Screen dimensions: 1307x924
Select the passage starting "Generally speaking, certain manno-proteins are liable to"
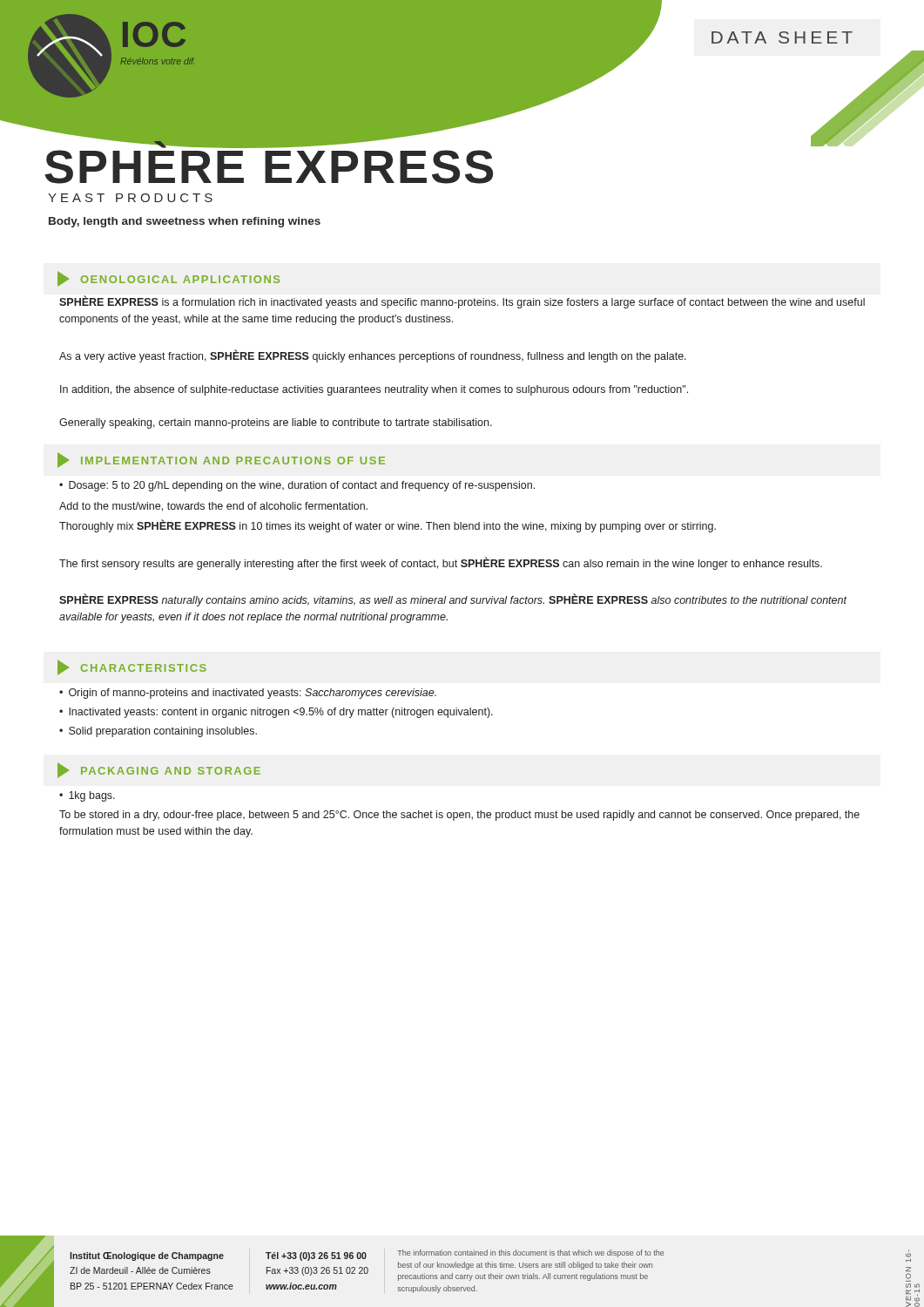coord(276,423)
